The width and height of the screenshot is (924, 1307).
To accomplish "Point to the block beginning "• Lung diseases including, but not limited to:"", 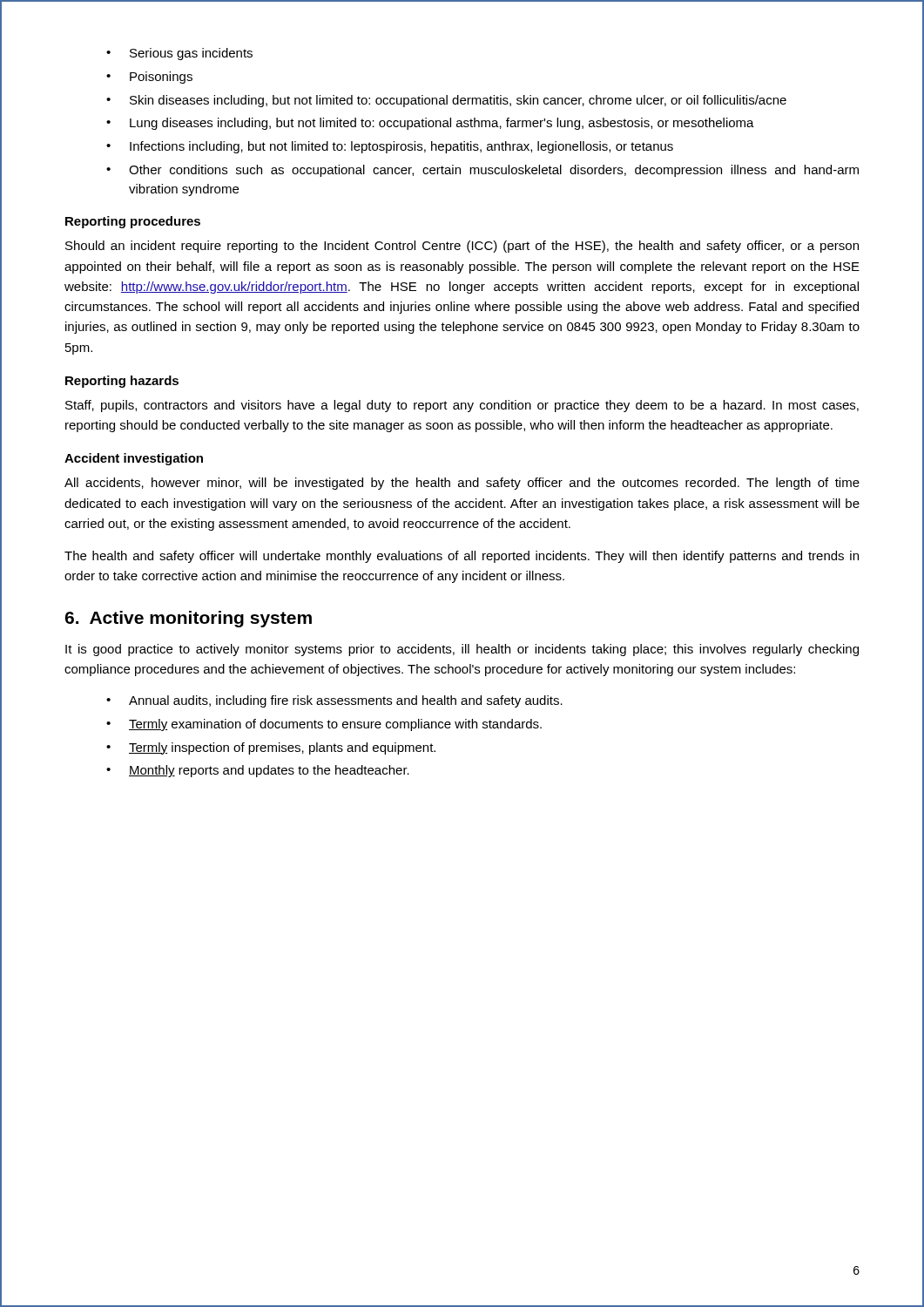I will pos(430,123).
